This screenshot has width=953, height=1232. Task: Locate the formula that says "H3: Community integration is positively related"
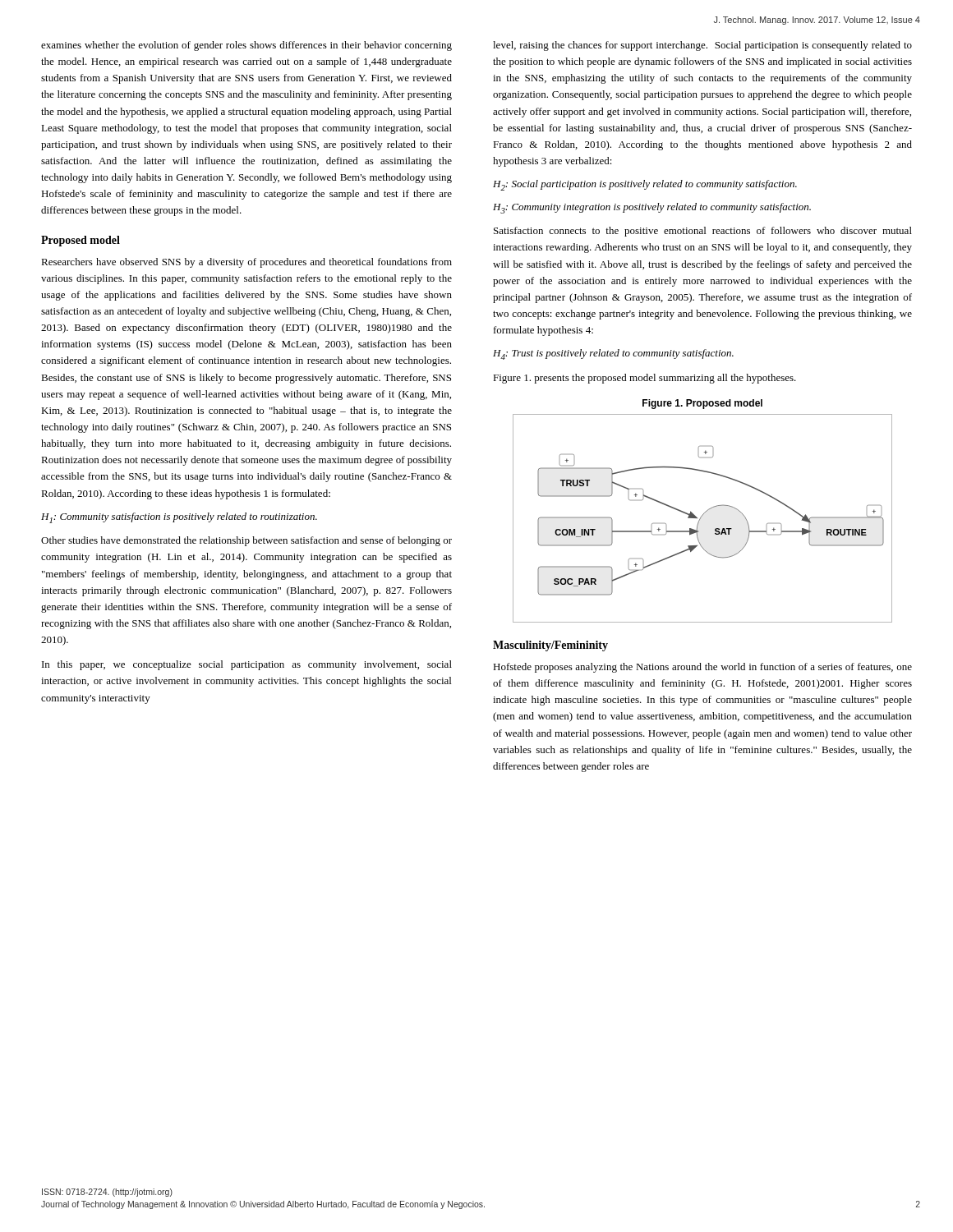pyautogui.click(x=652, y=207)
